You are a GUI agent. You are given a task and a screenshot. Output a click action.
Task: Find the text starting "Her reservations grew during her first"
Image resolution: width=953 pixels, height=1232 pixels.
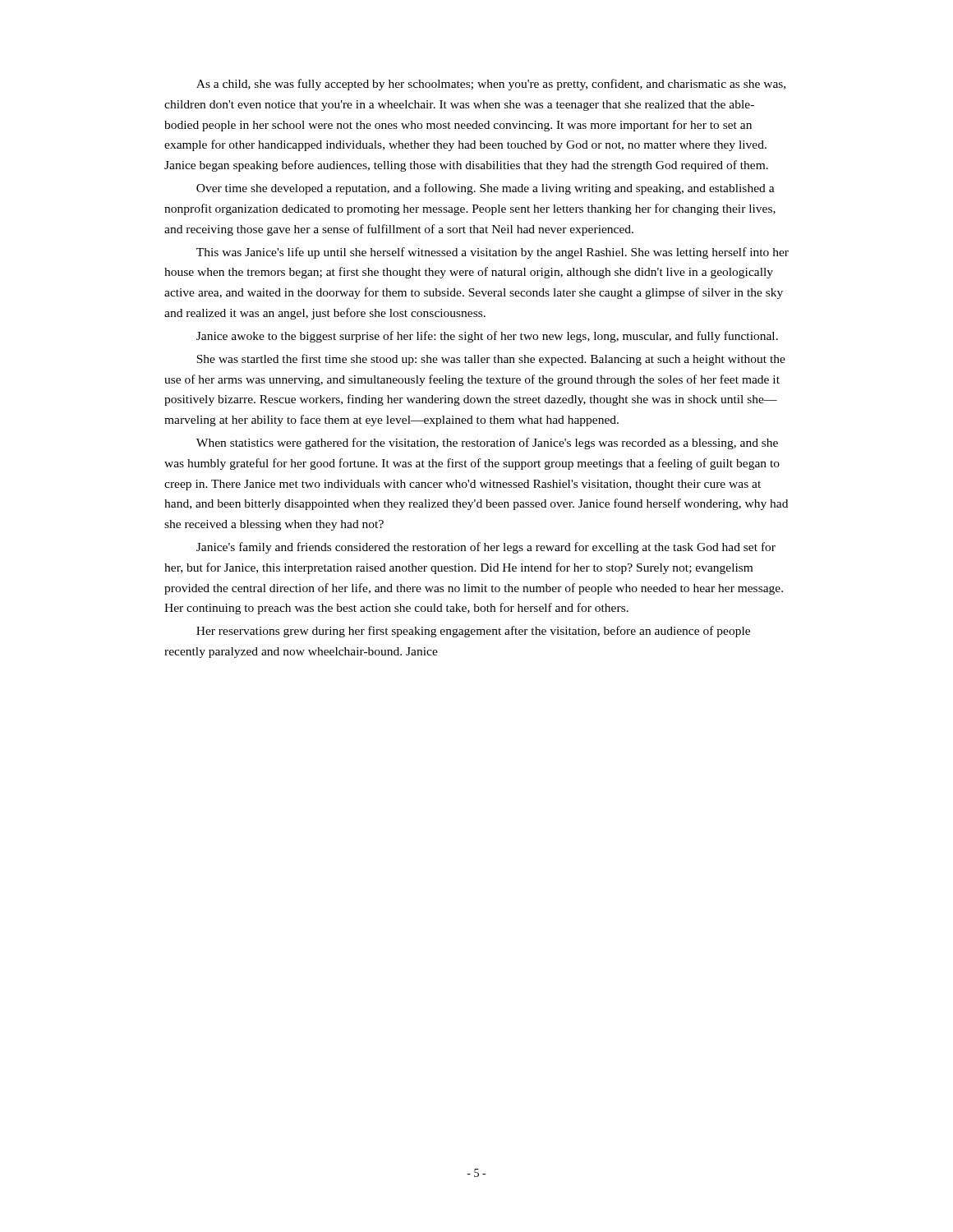(x=476, y=642)
